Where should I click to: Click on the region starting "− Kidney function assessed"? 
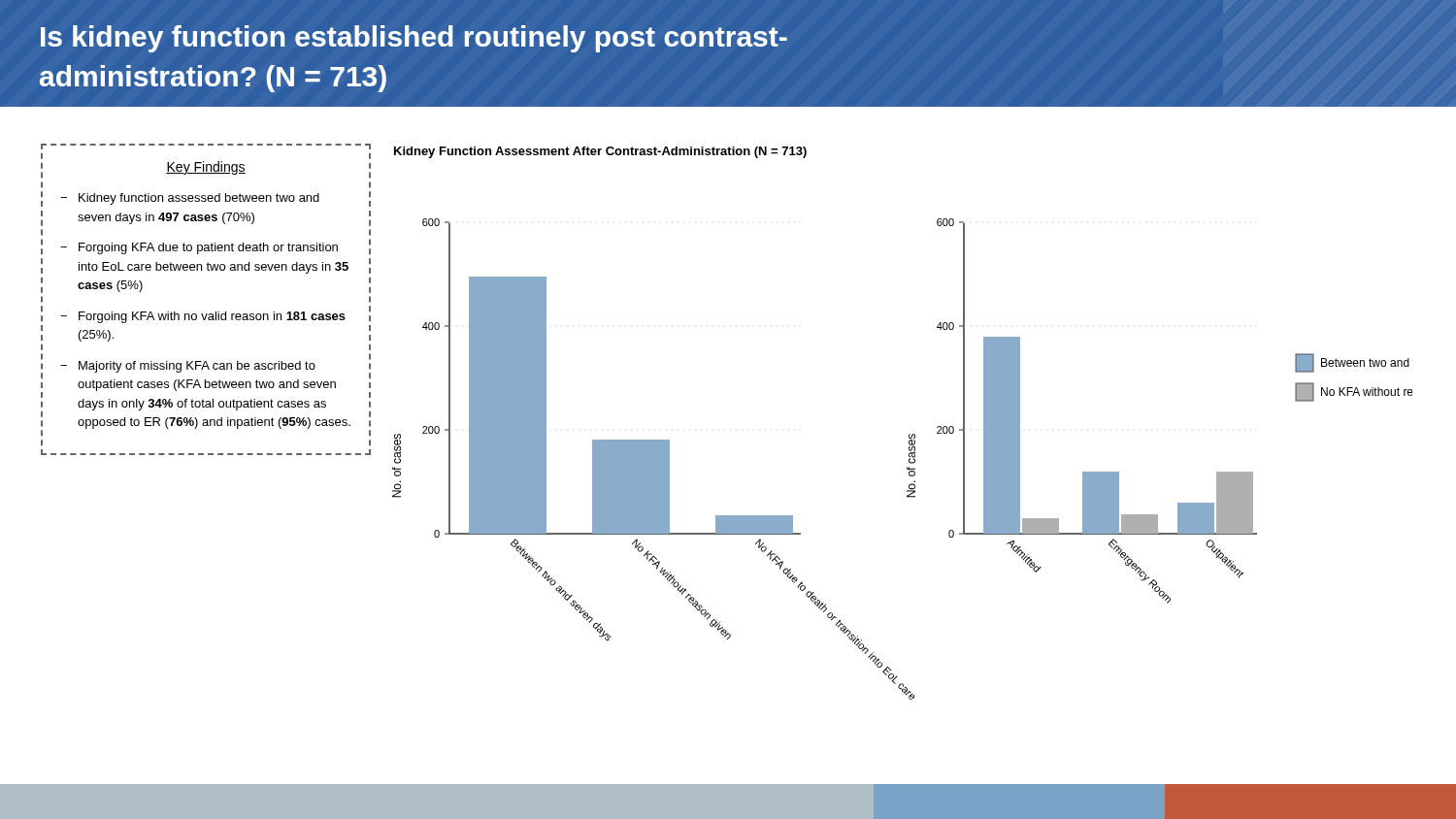coord(206,207)
